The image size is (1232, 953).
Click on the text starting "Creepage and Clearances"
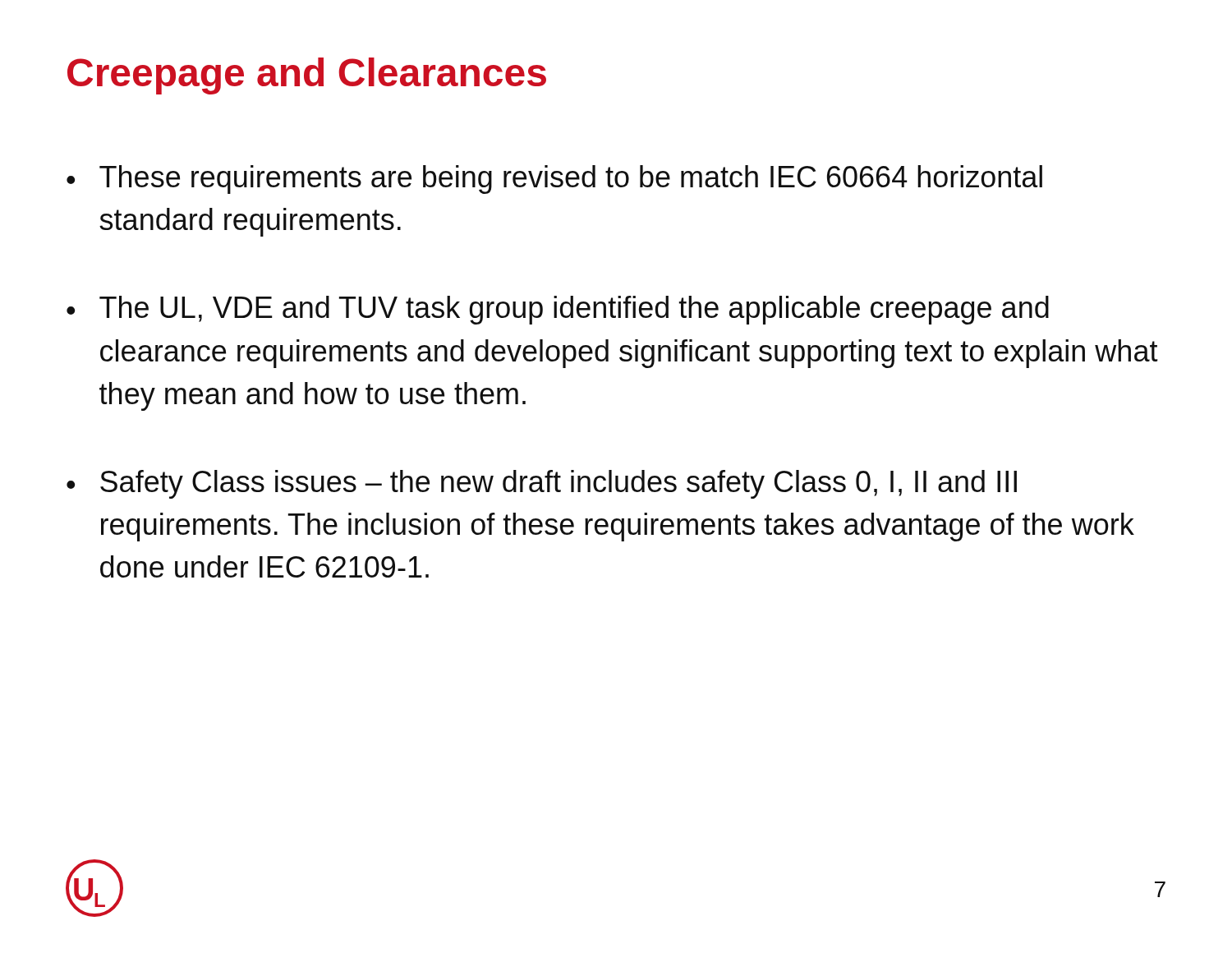click(307, 73)
